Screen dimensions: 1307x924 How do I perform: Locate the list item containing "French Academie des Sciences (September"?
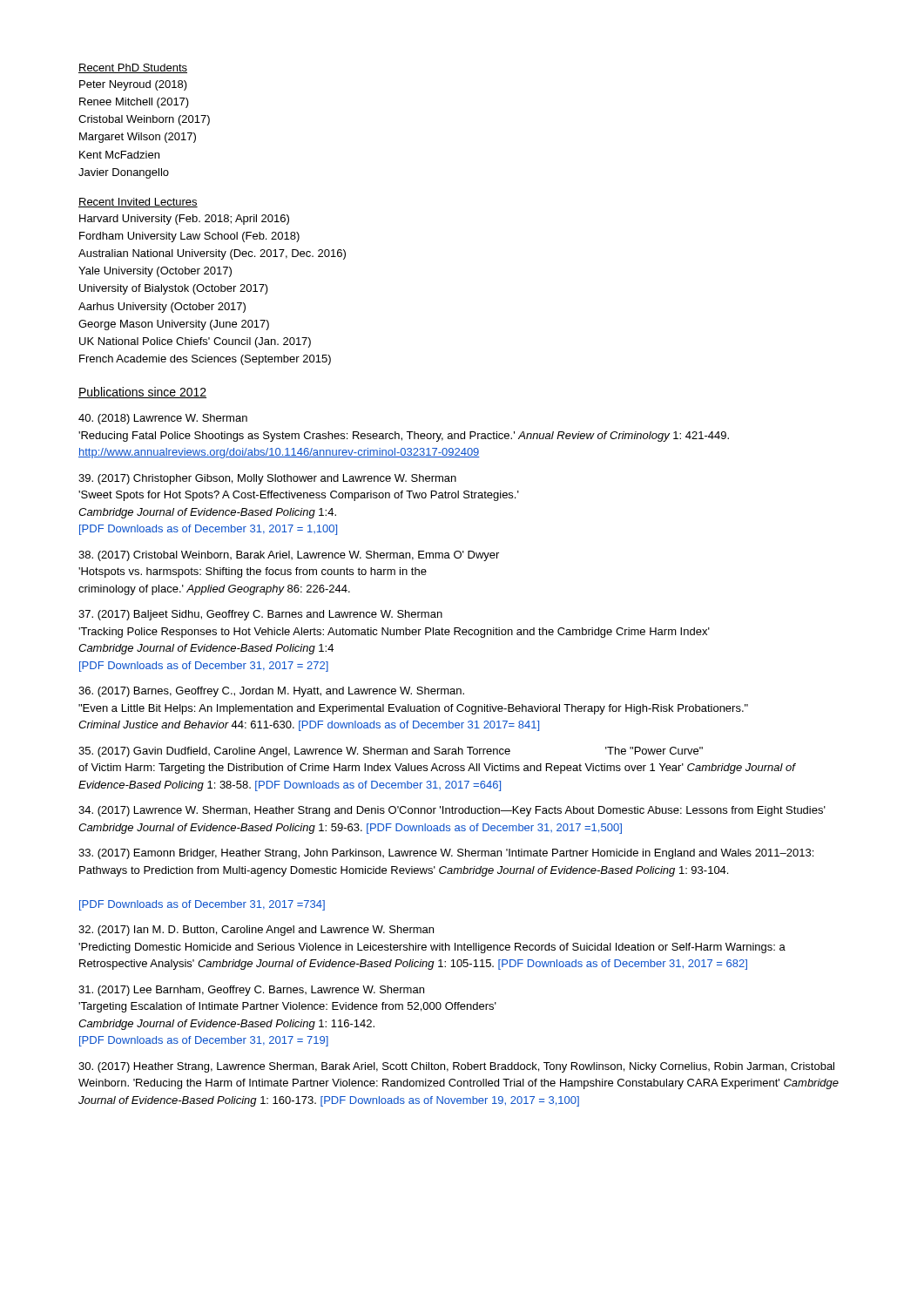point(205,359)
